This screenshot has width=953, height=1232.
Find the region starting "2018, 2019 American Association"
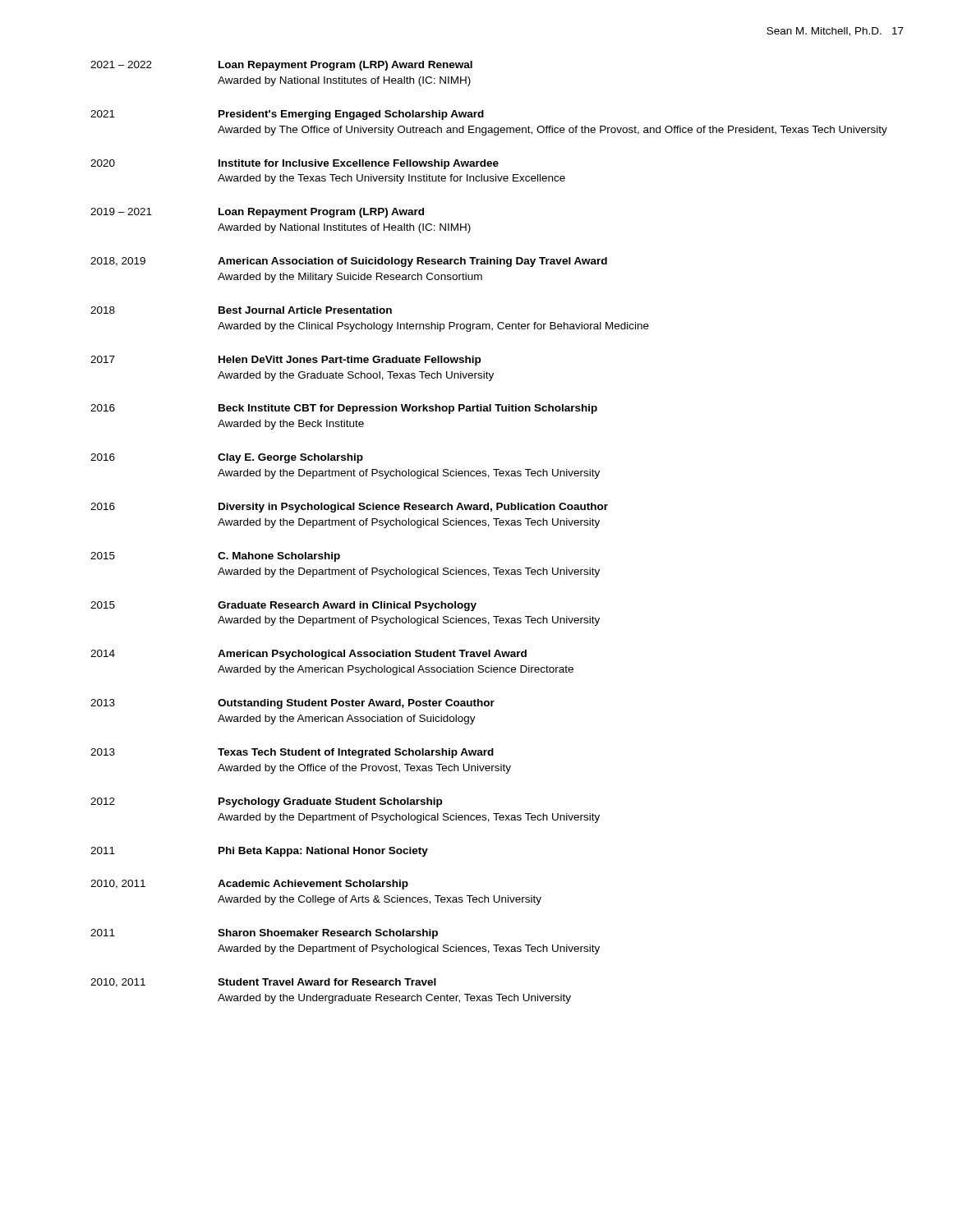coord(497,269)
